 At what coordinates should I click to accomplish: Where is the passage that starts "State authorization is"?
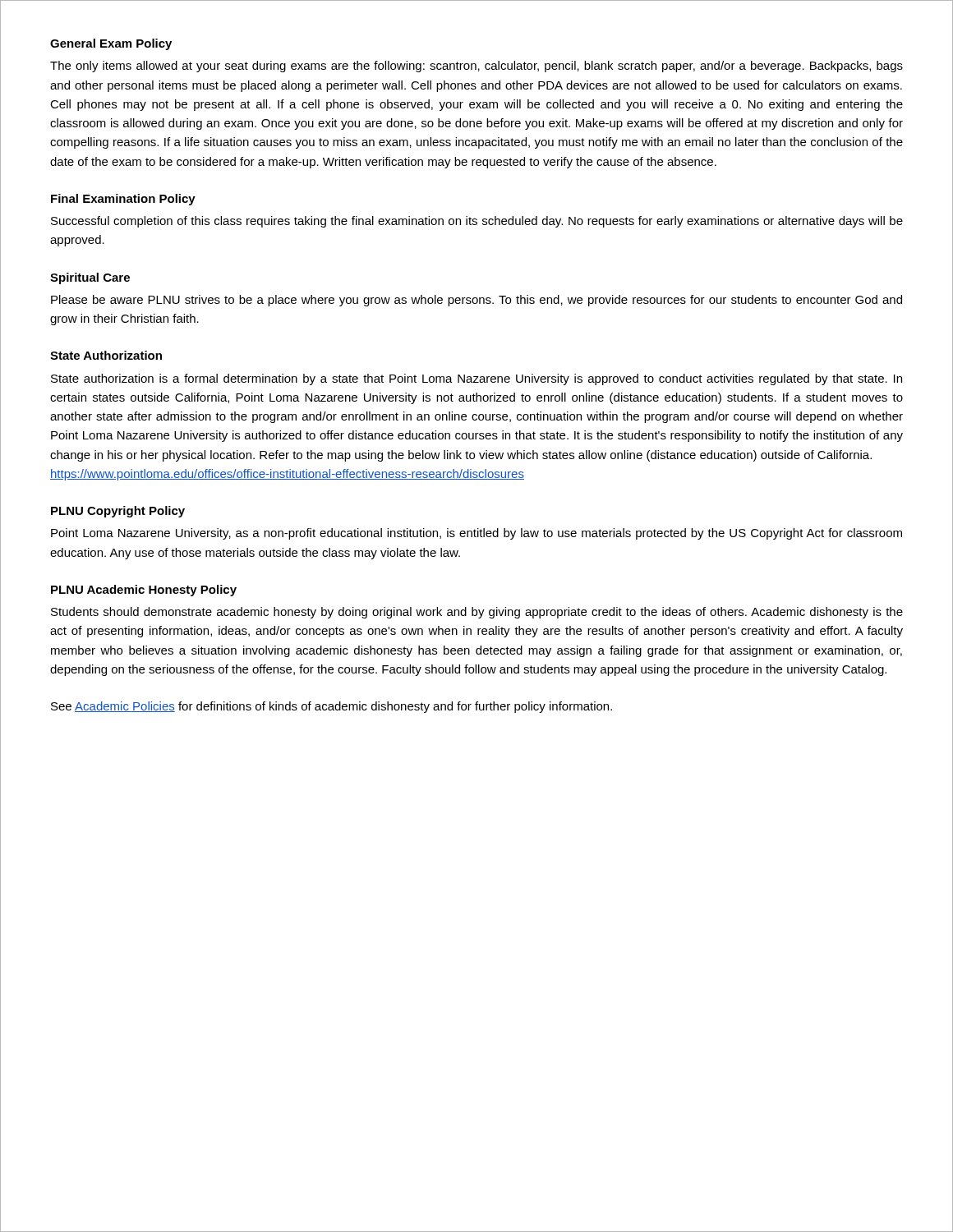476,426
